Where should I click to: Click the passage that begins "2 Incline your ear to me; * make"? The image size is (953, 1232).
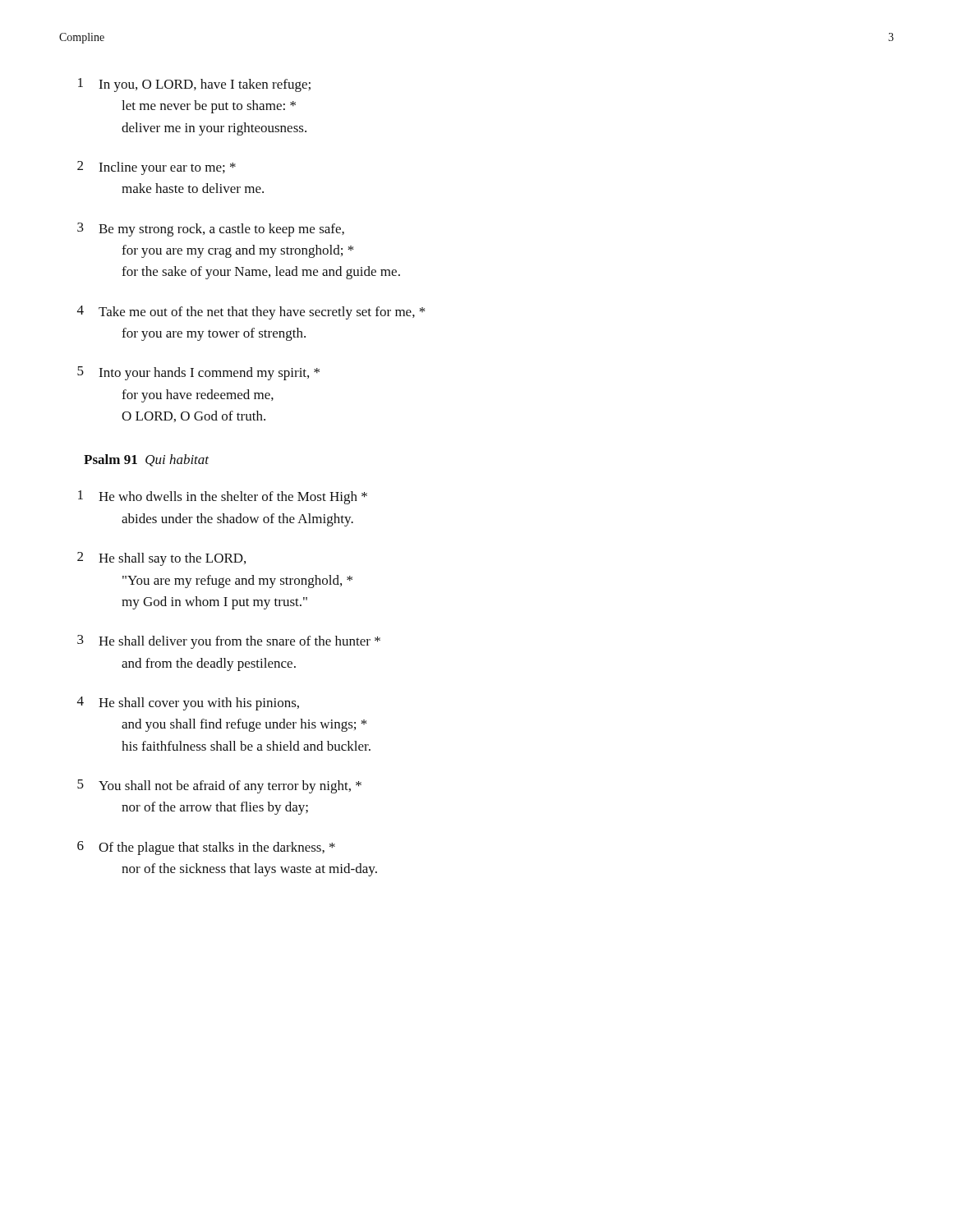162,179
